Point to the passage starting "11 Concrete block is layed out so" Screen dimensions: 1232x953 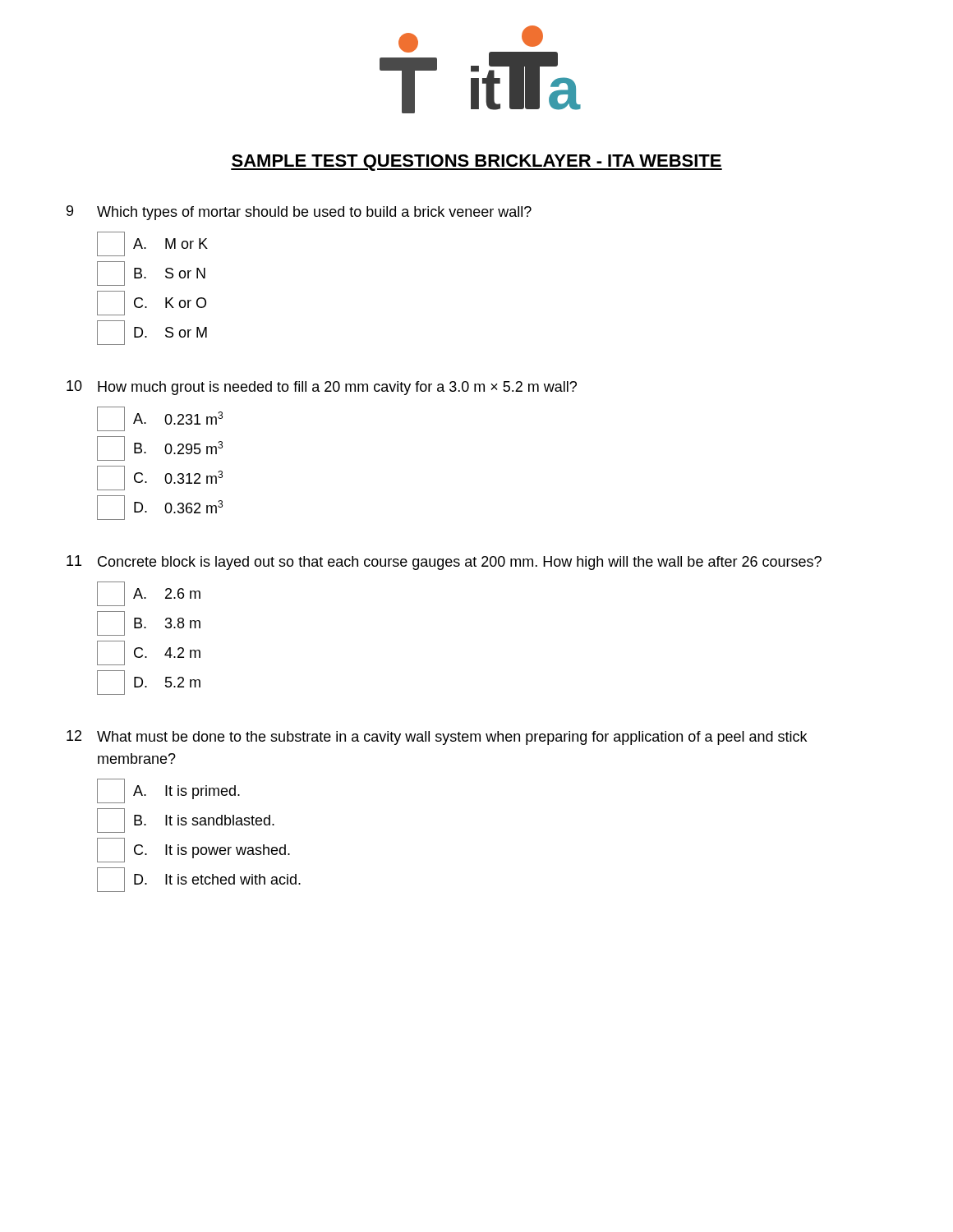tap(444, 563)
